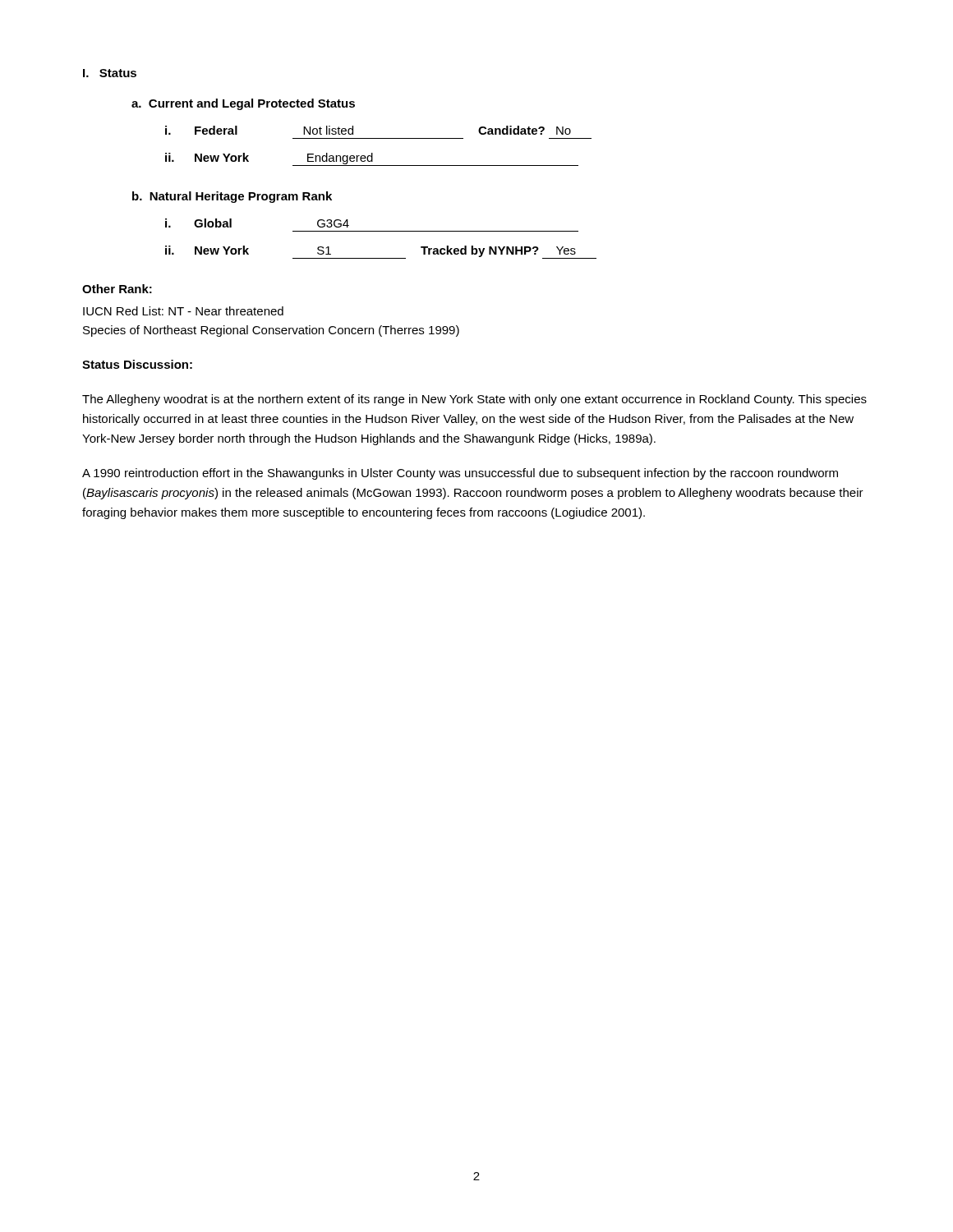Select the text block starting "Status Discussion:"
Screen dimensions: 1232x953
point(138,364)
